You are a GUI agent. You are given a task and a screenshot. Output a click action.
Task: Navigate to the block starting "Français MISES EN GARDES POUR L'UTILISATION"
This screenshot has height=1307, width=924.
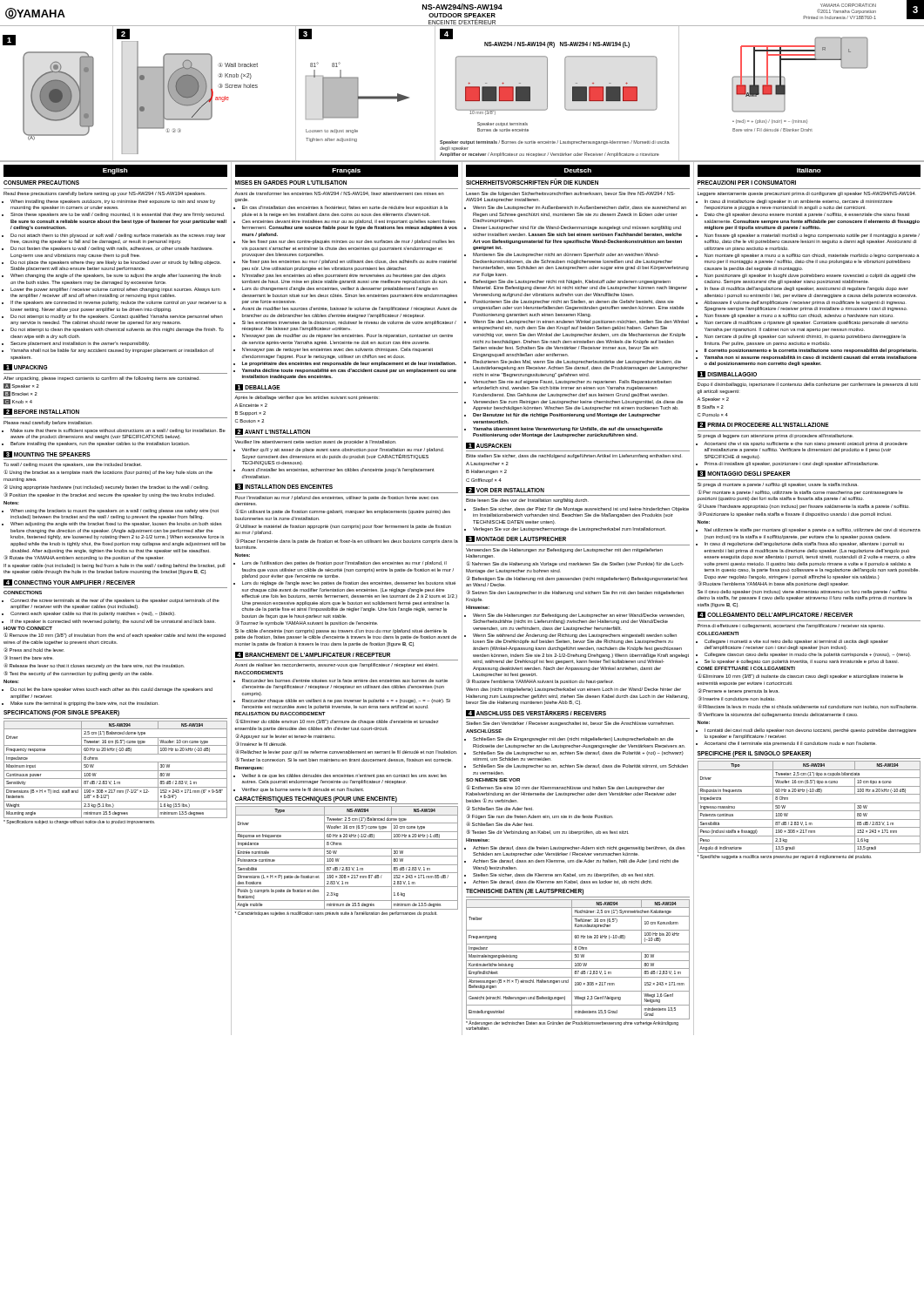tap(346, 540)
